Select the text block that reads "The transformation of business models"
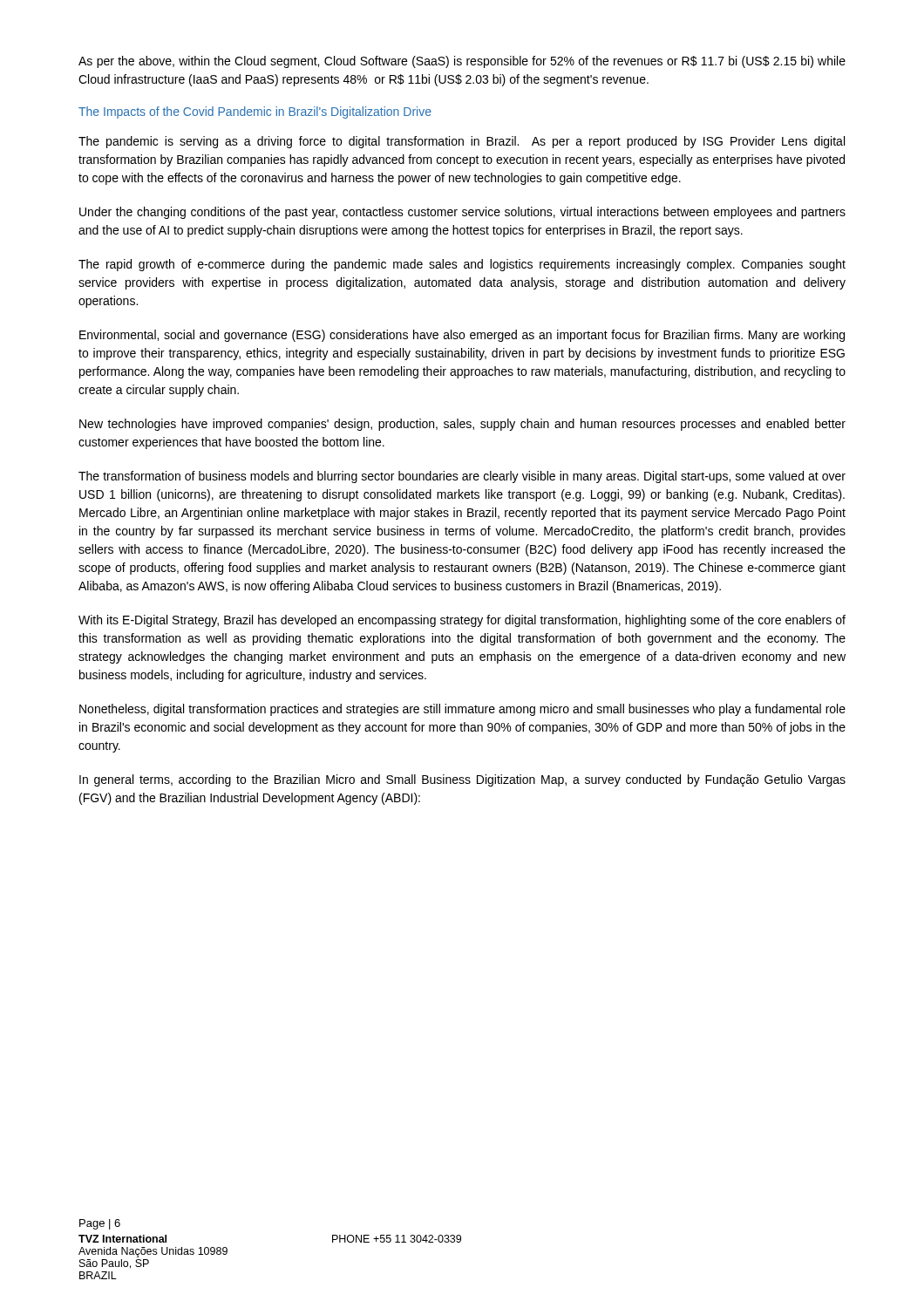The width and height of the screenshot is (924, 1308). pyautogui.click(x=462, y=531)
